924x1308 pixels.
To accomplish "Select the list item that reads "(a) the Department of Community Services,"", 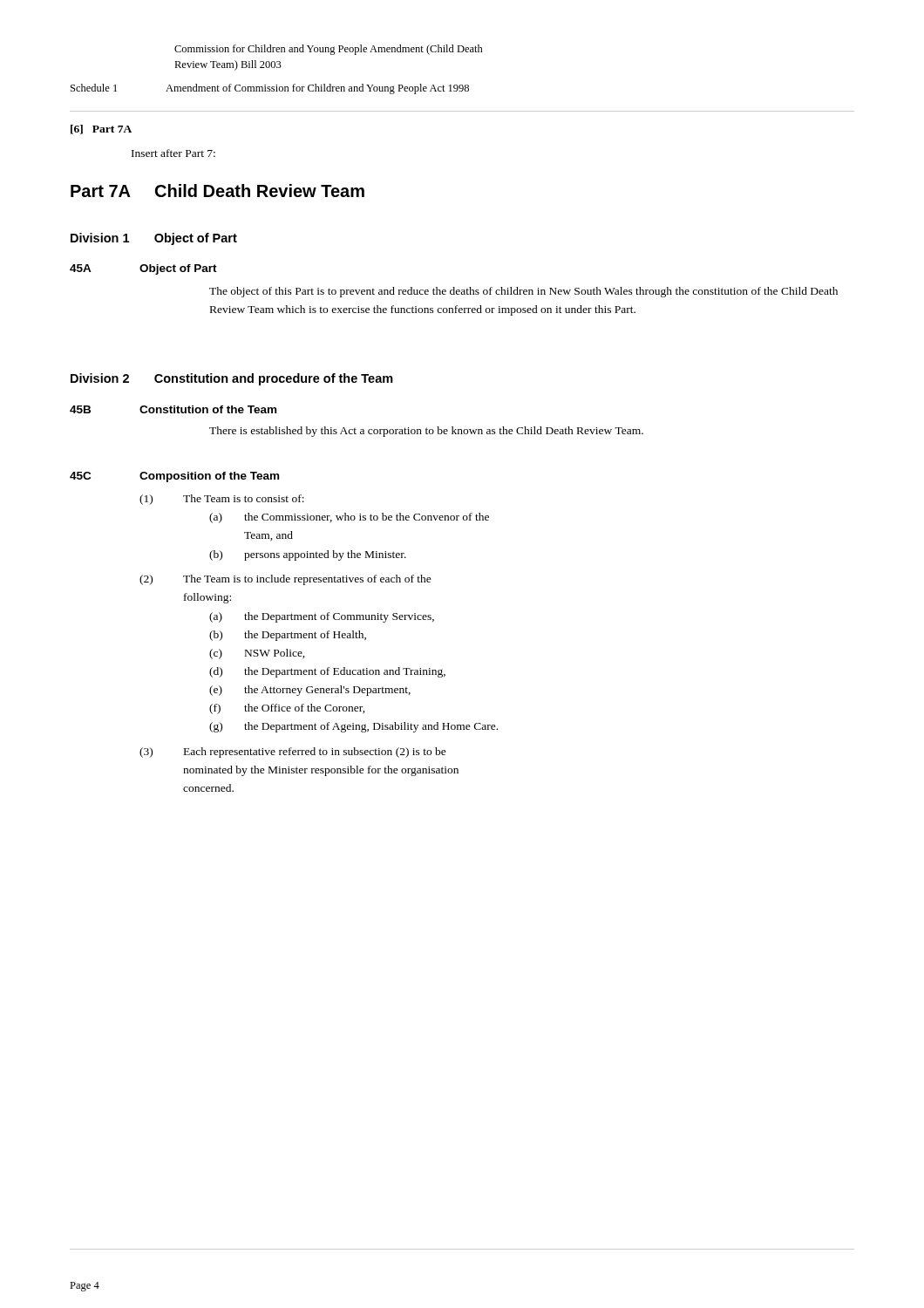I will click(322, 617).
